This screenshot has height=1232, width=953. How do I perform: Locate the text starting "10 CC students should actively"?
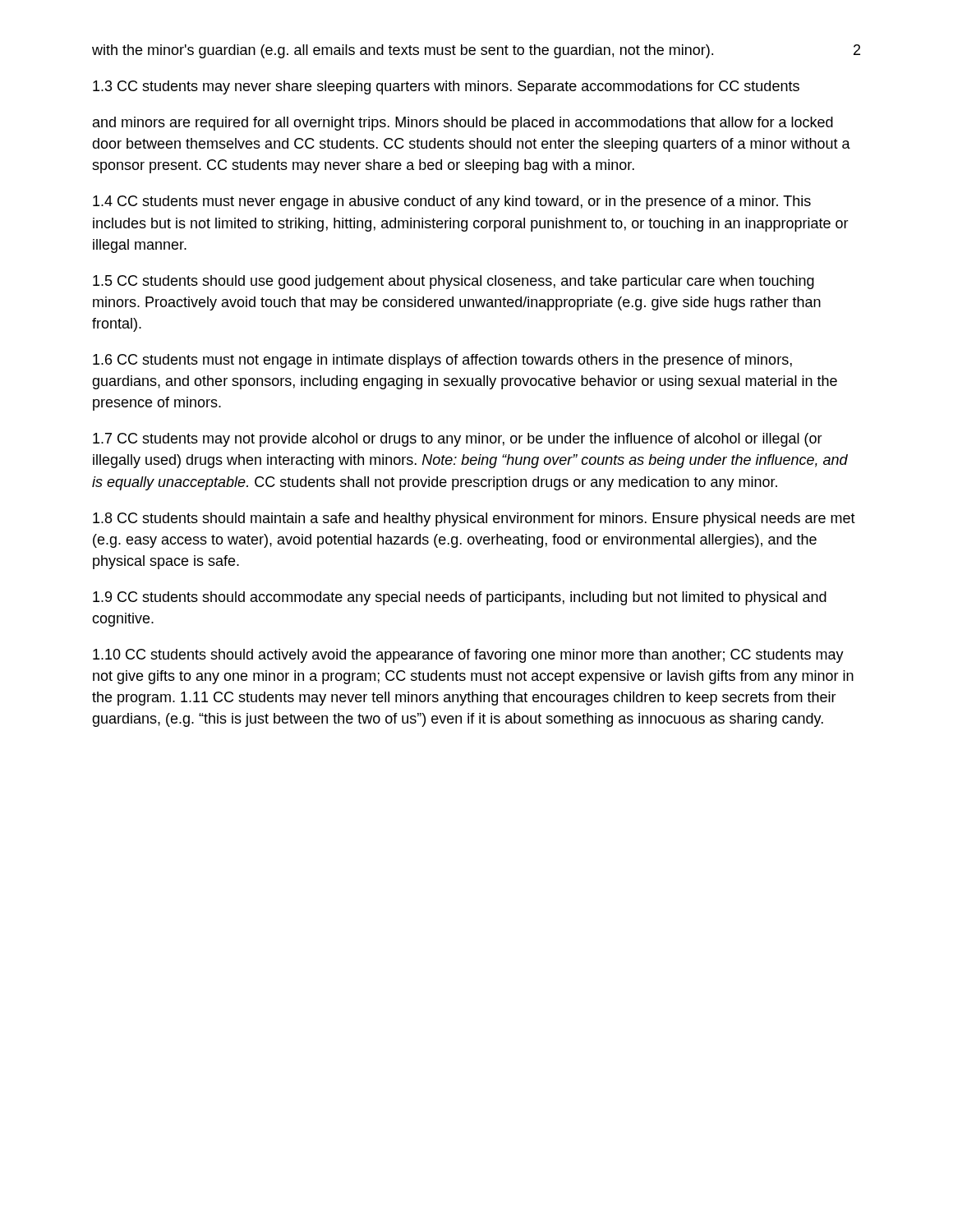[473, 687]
